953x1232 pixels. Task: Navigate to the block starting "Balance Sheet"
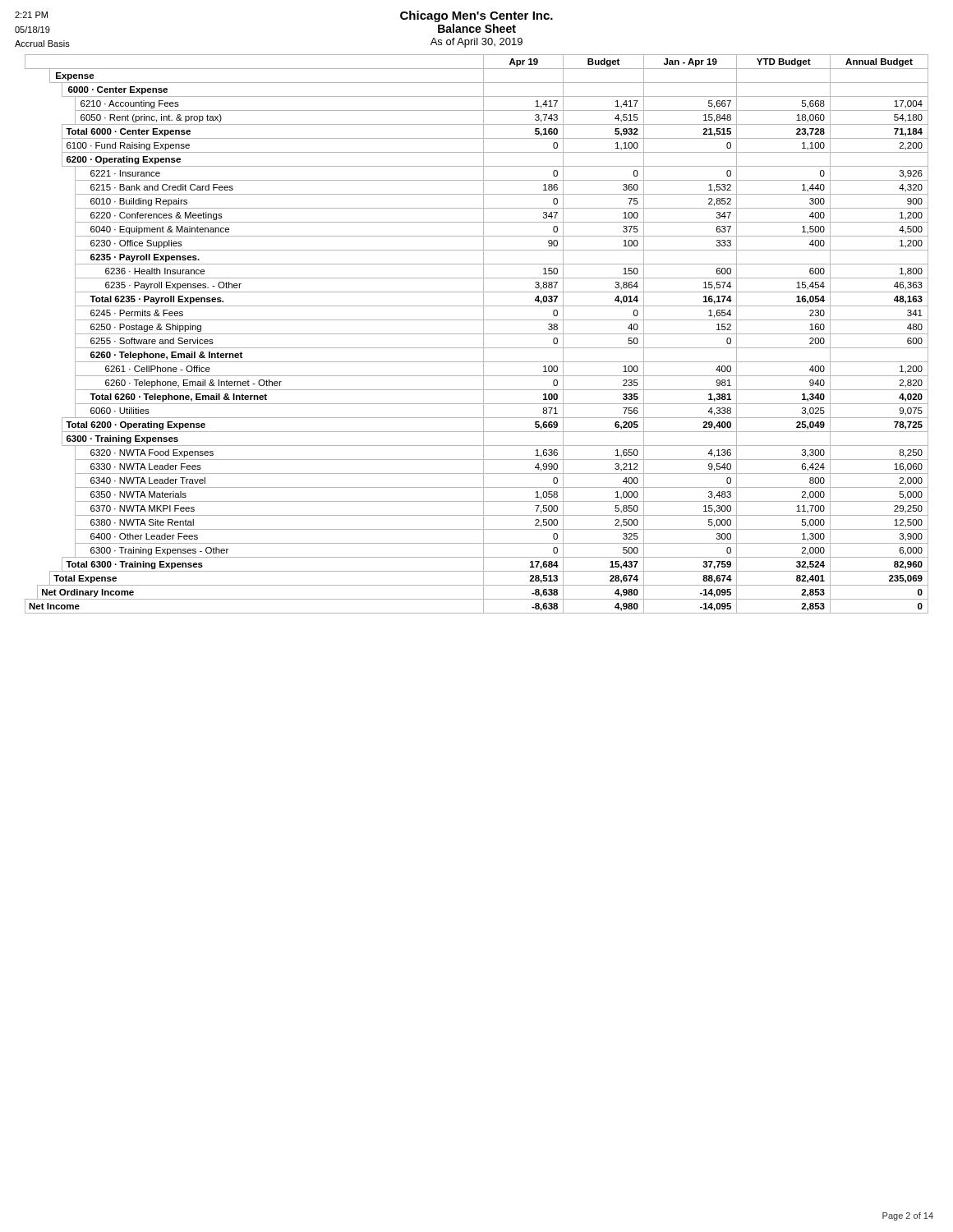476,29
